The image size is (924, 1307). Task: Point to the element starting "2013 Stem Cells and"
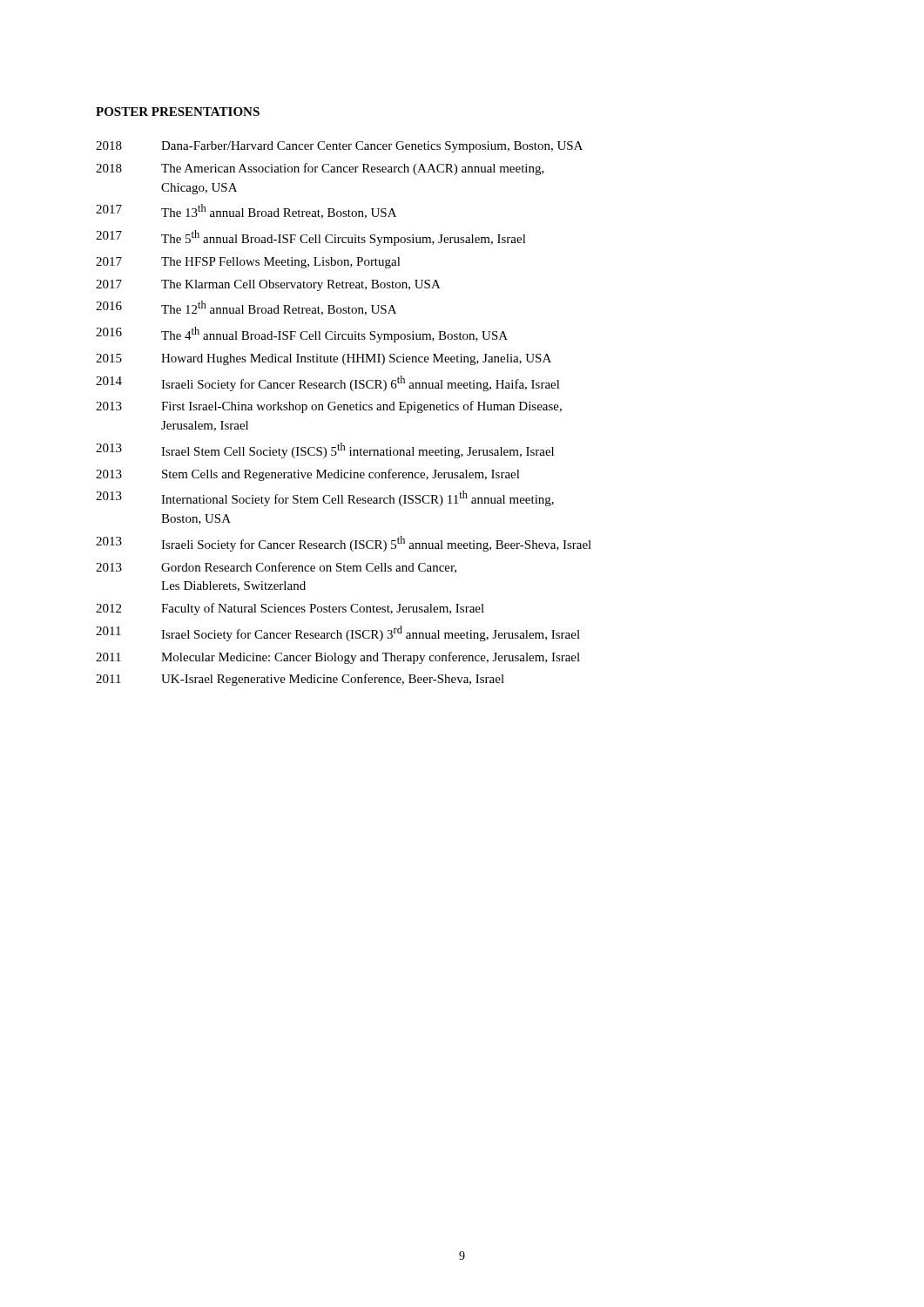[x=466, y=474]
